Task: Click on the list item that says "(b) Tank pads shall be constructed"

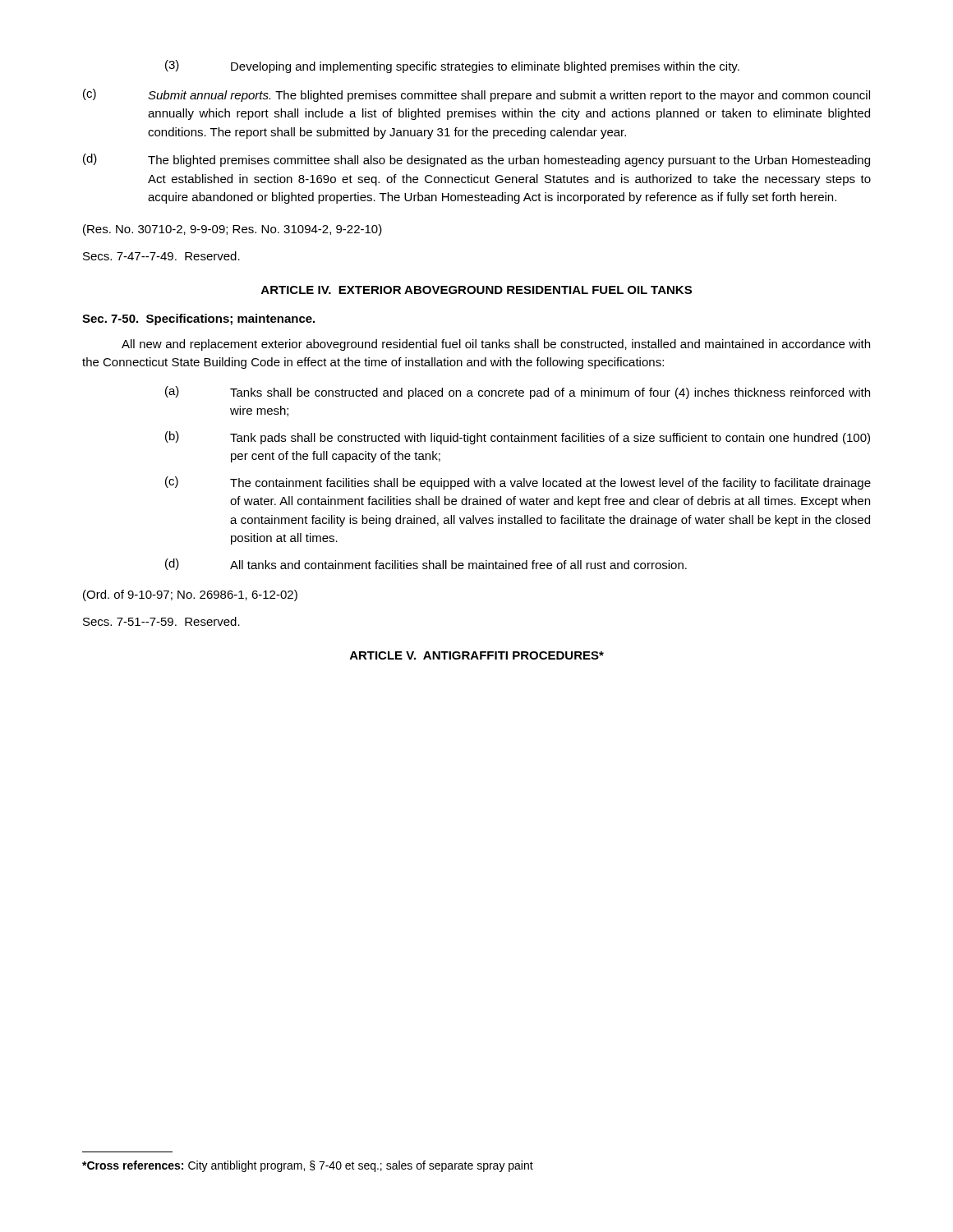Action: pyautogui.click(x=476, y=447)
